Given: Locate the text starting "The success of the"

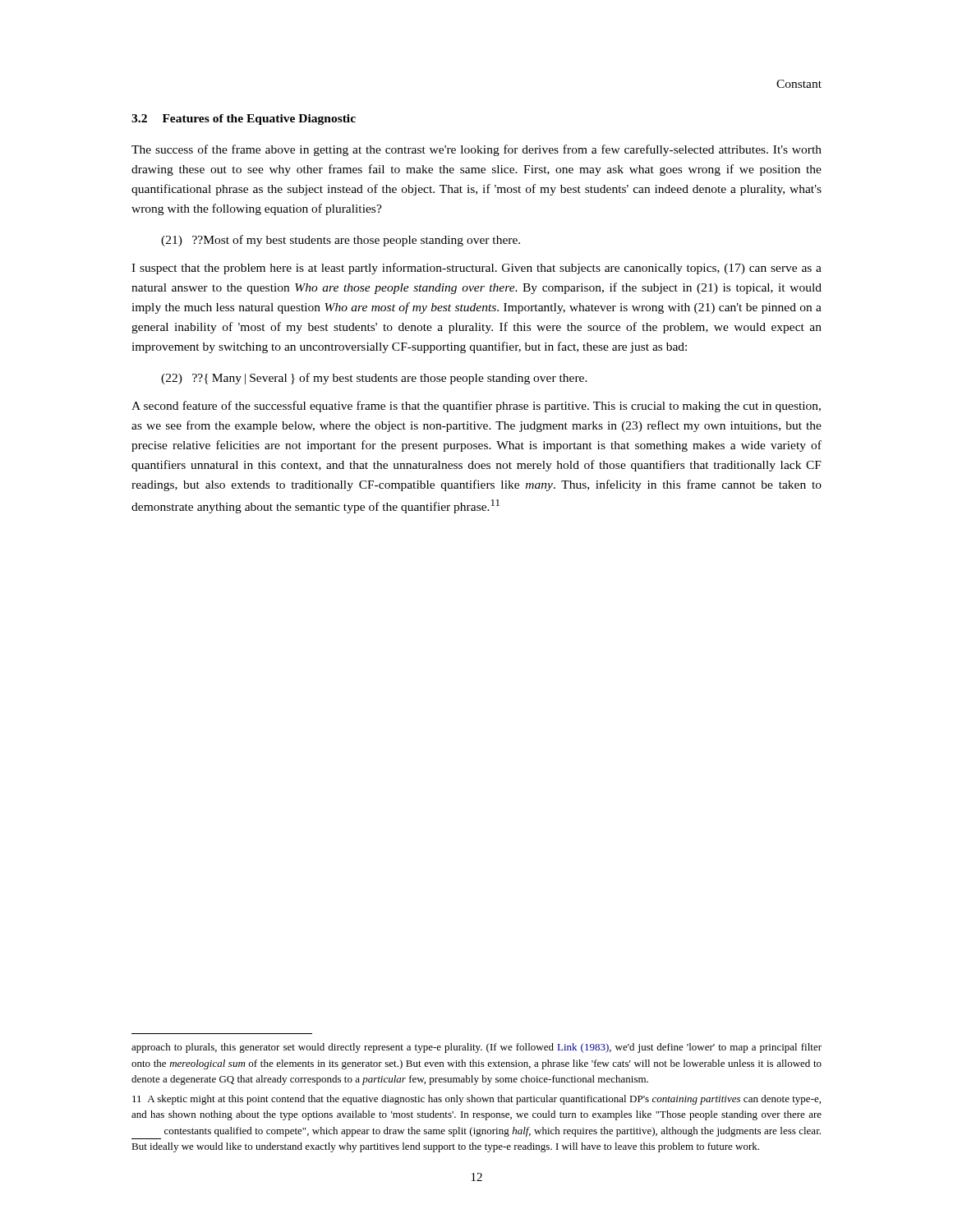Looking at the screenshot, I should pos(476,179).
